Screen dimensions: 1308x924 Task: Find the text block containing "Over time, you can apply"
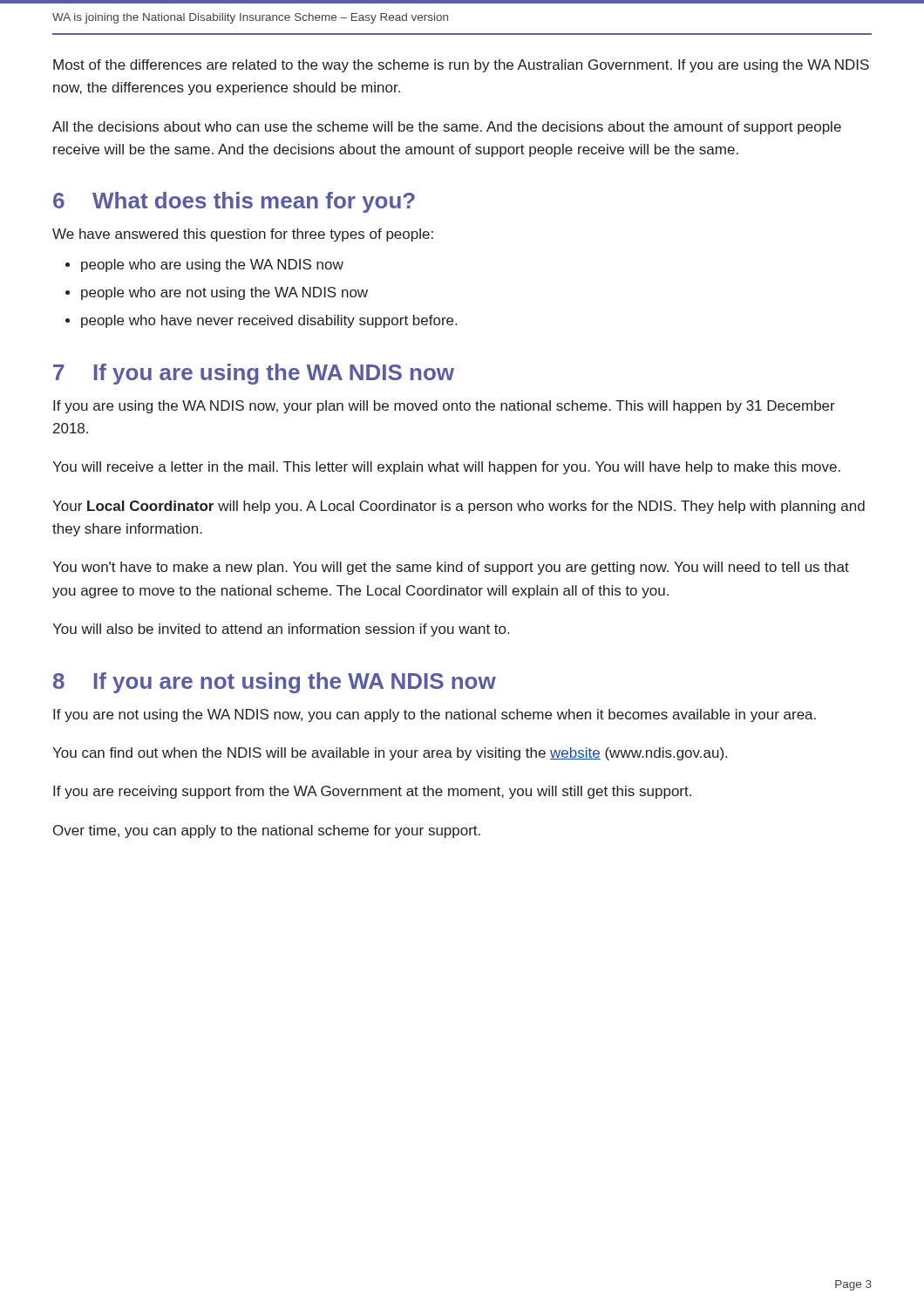(267, 830)
